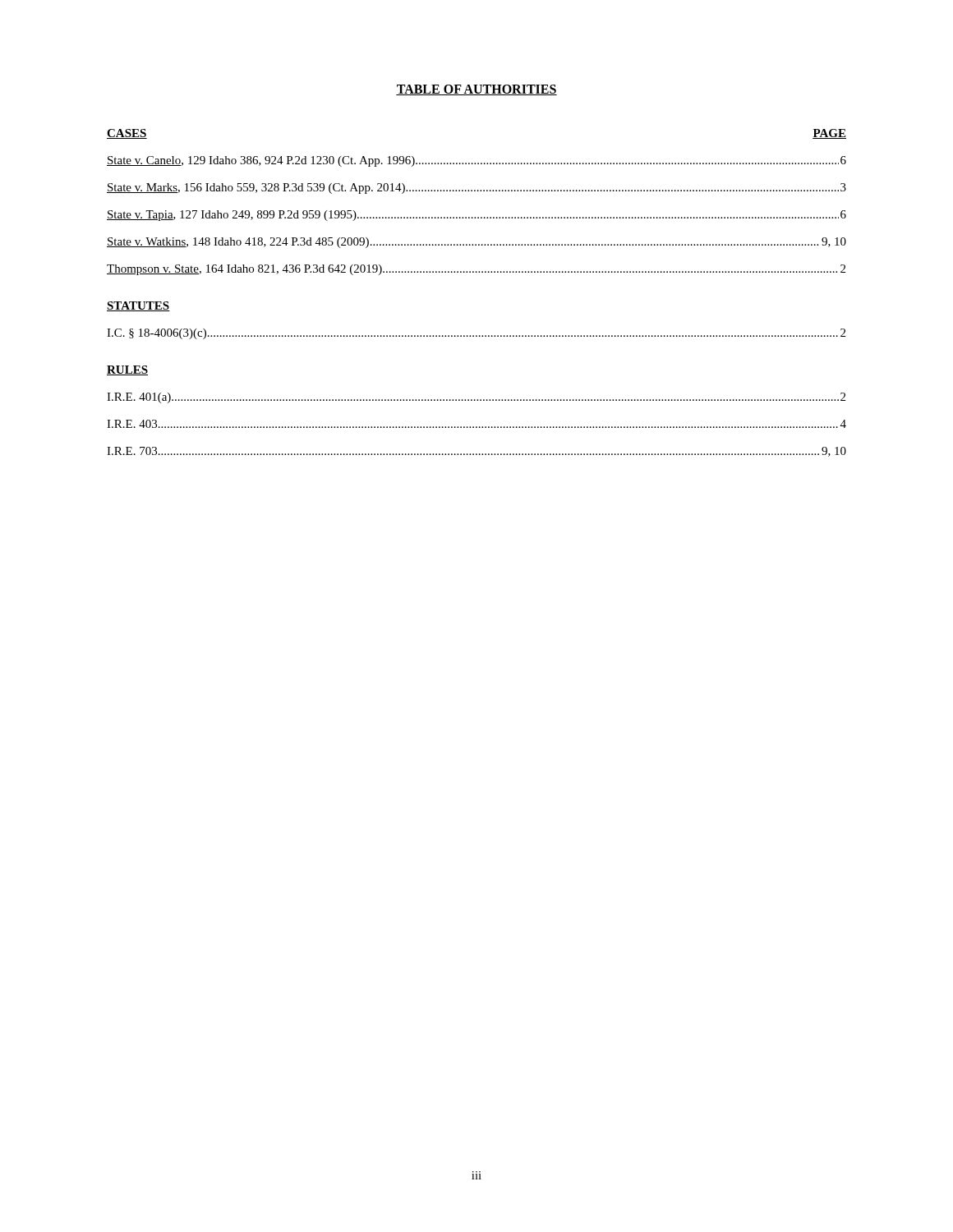Image resolution: width=953 pixels, height=1232 pixels.
Task: Select the list item that reads "State v. Tapia, 127 Idaho 249, 899 P.2d"
Action: [476, 215]
